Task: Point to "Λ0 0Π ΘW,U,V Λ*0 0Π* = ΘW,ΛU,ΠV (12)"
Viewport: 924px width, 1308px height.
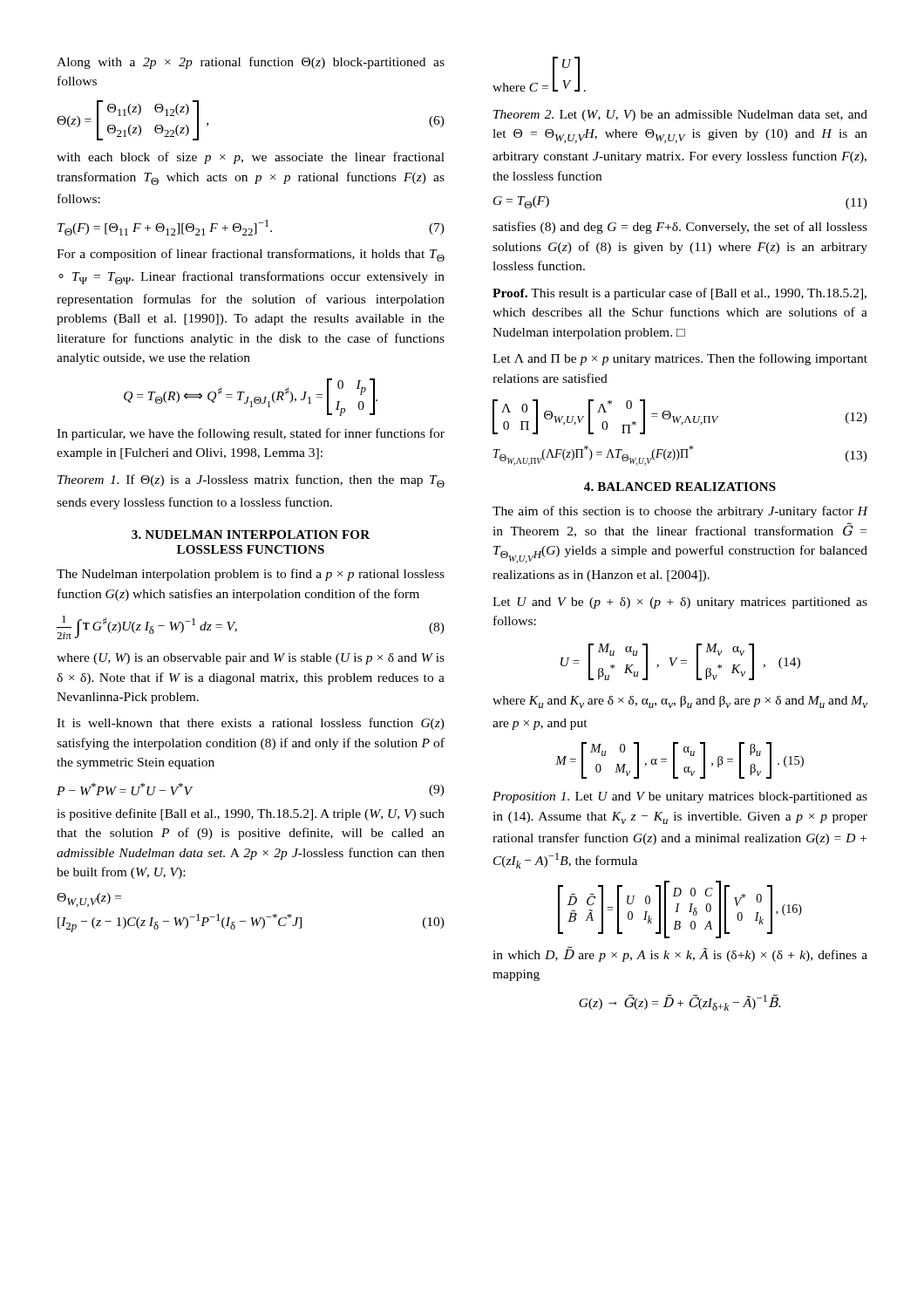Action: [680, 417]
